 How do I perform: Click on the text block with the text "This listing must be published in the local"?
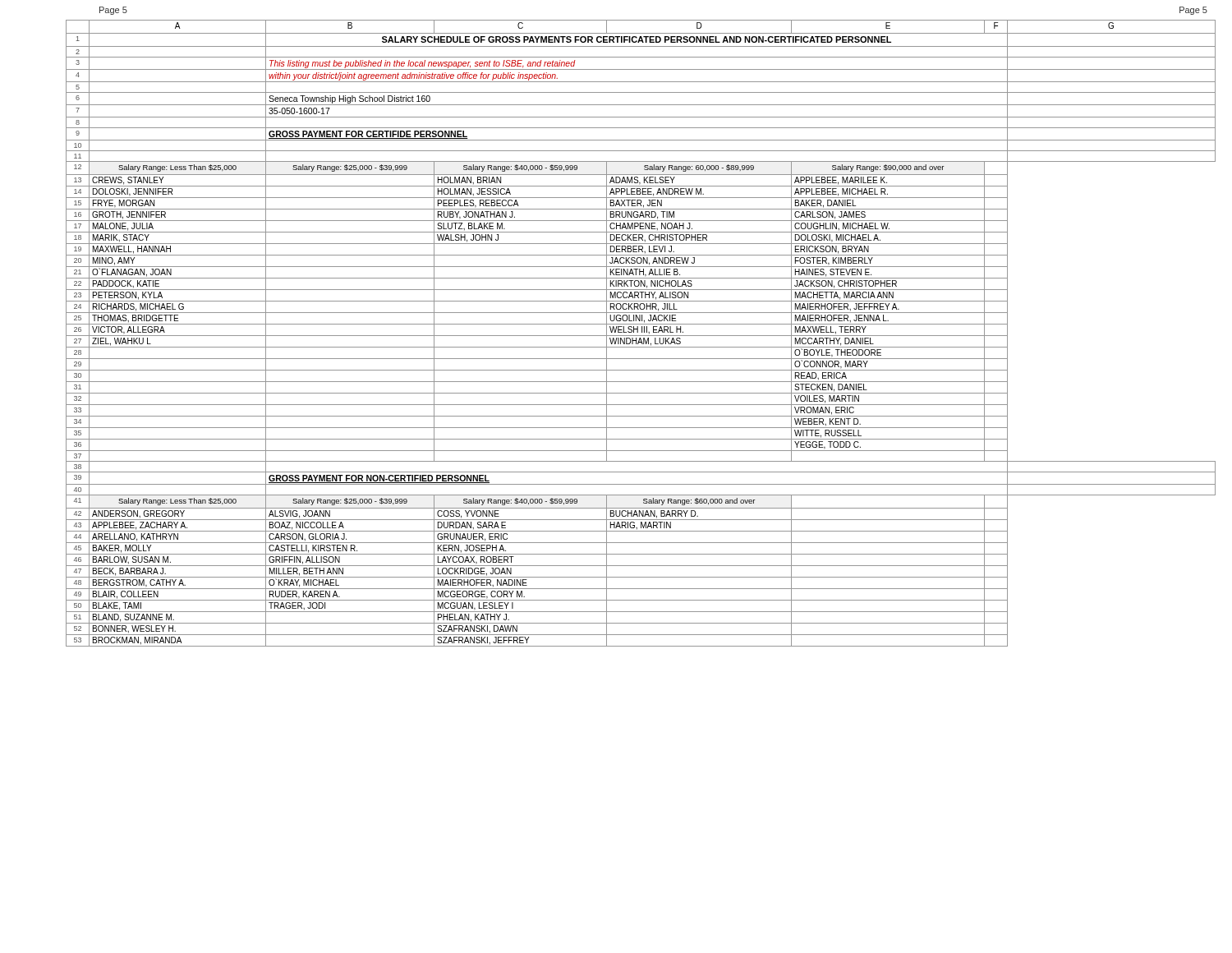[x=422, y=63]
